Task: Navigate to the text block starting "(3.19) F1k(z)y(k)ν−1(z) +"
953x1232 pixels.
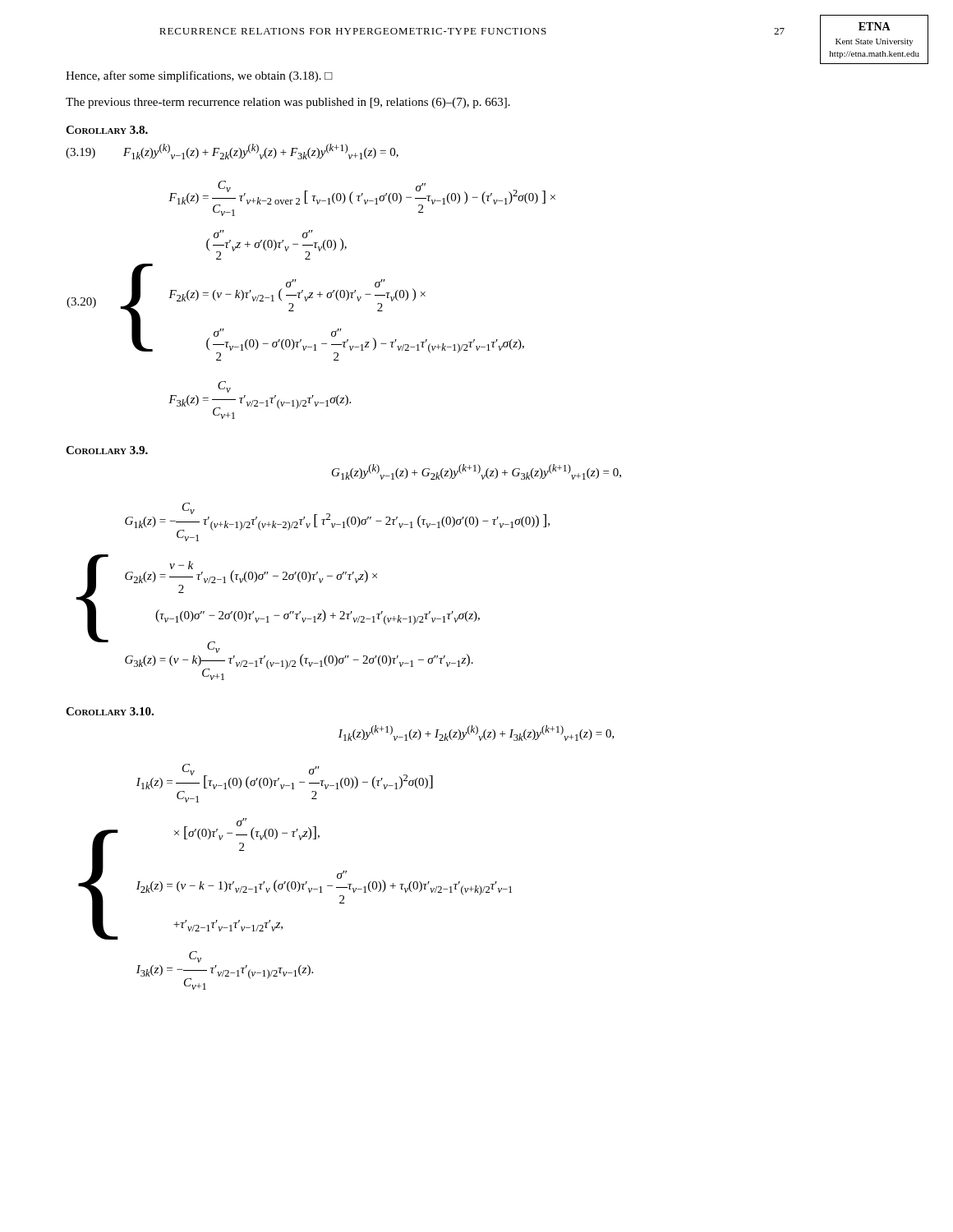Action: pyautogui.click(x=232, y=152)
